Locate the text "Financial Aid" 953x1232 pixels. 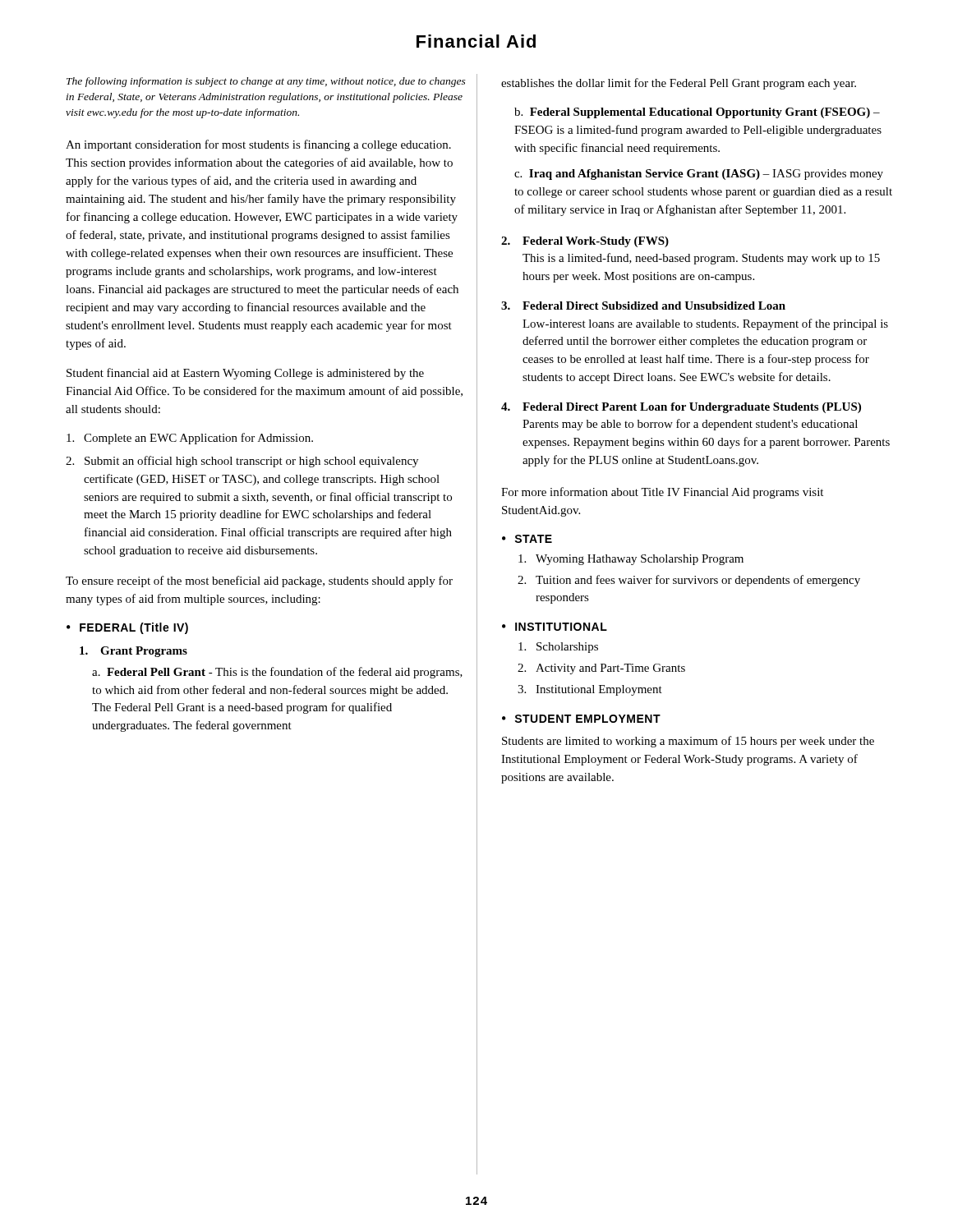coord(476,41)
